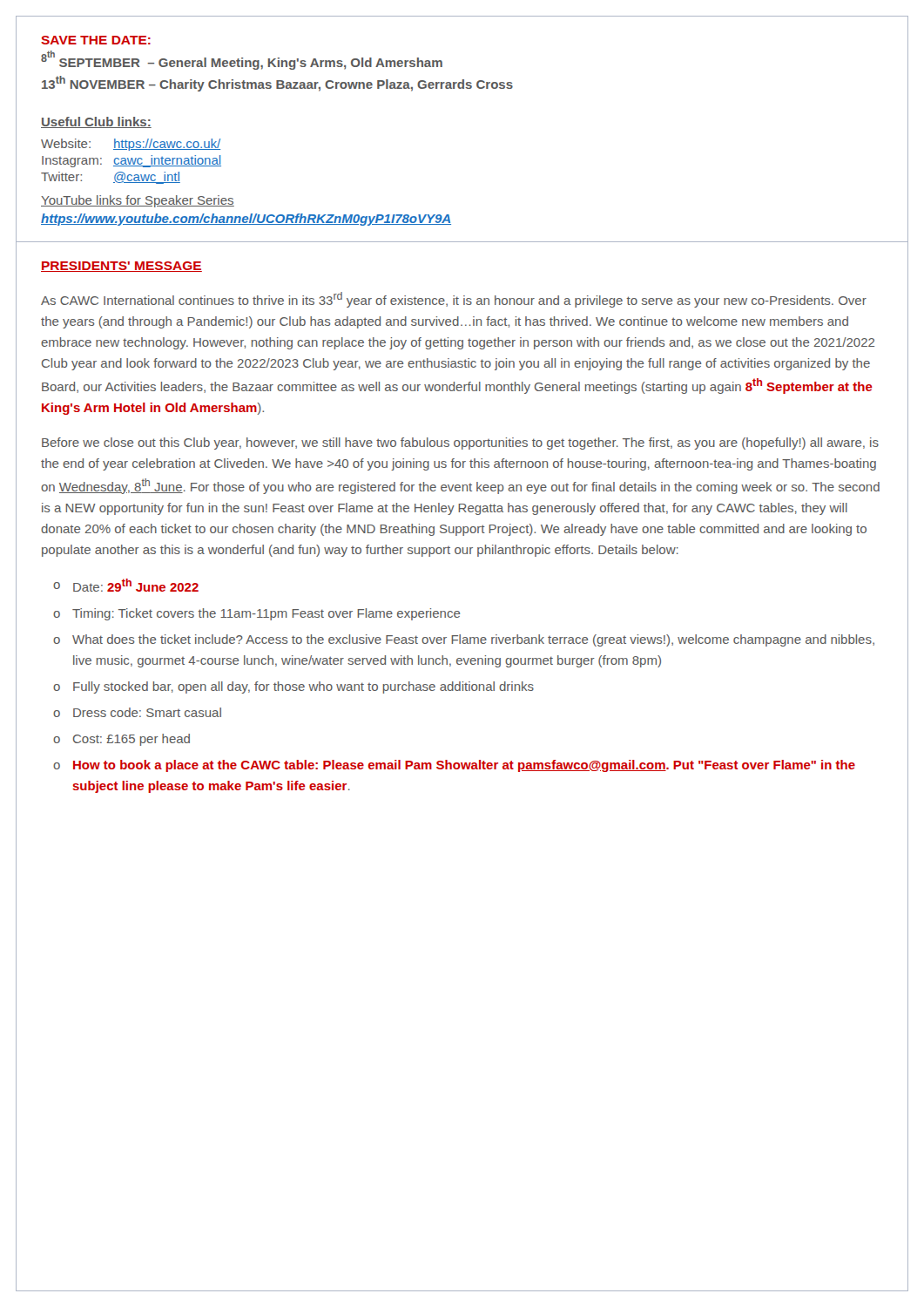Click the passage that begins "Before we close"
This screenshot has height=1307, width=924.
pos(460,495)
